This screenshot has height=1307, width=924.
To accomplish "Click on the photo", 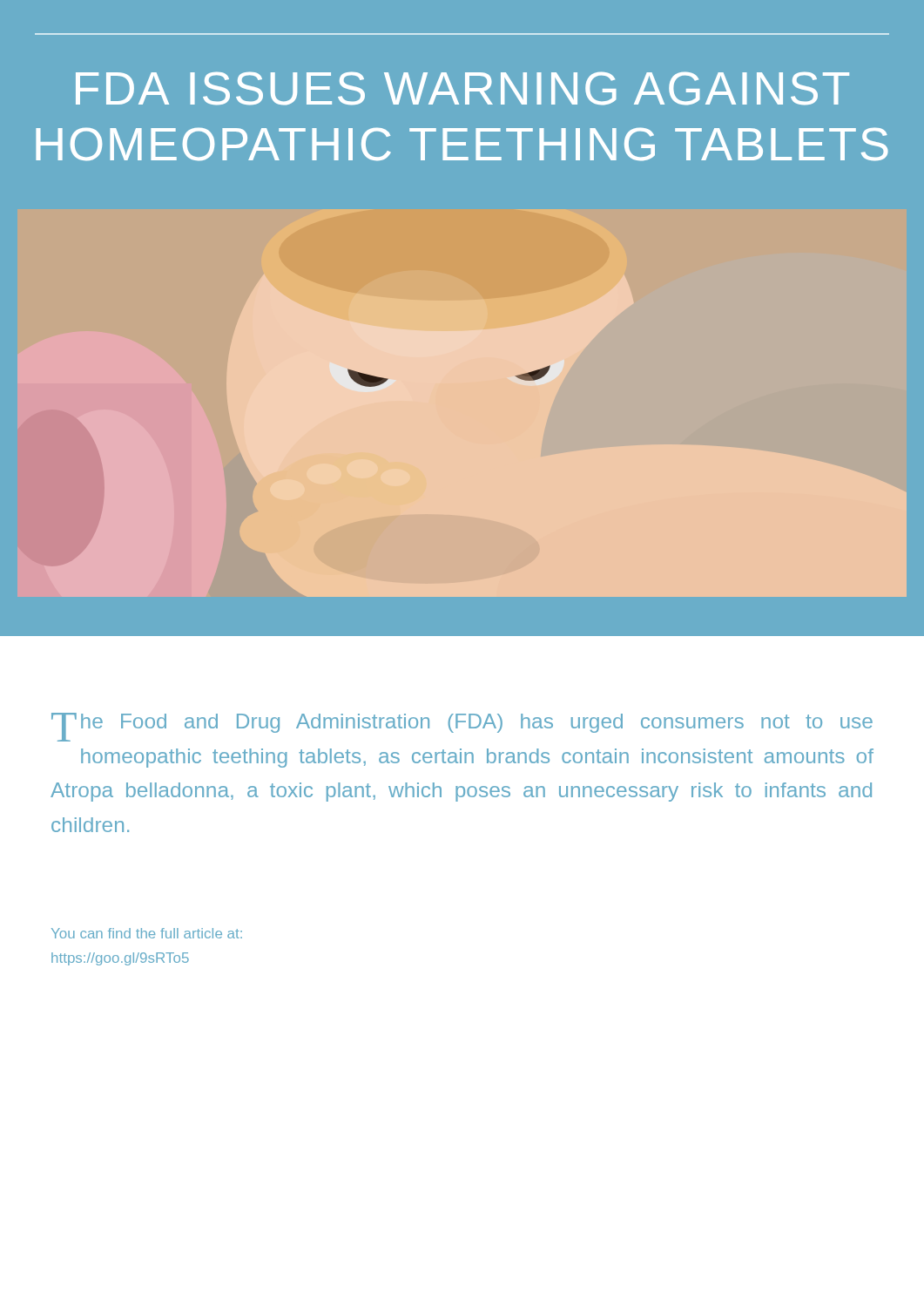I will click(462, 403).
